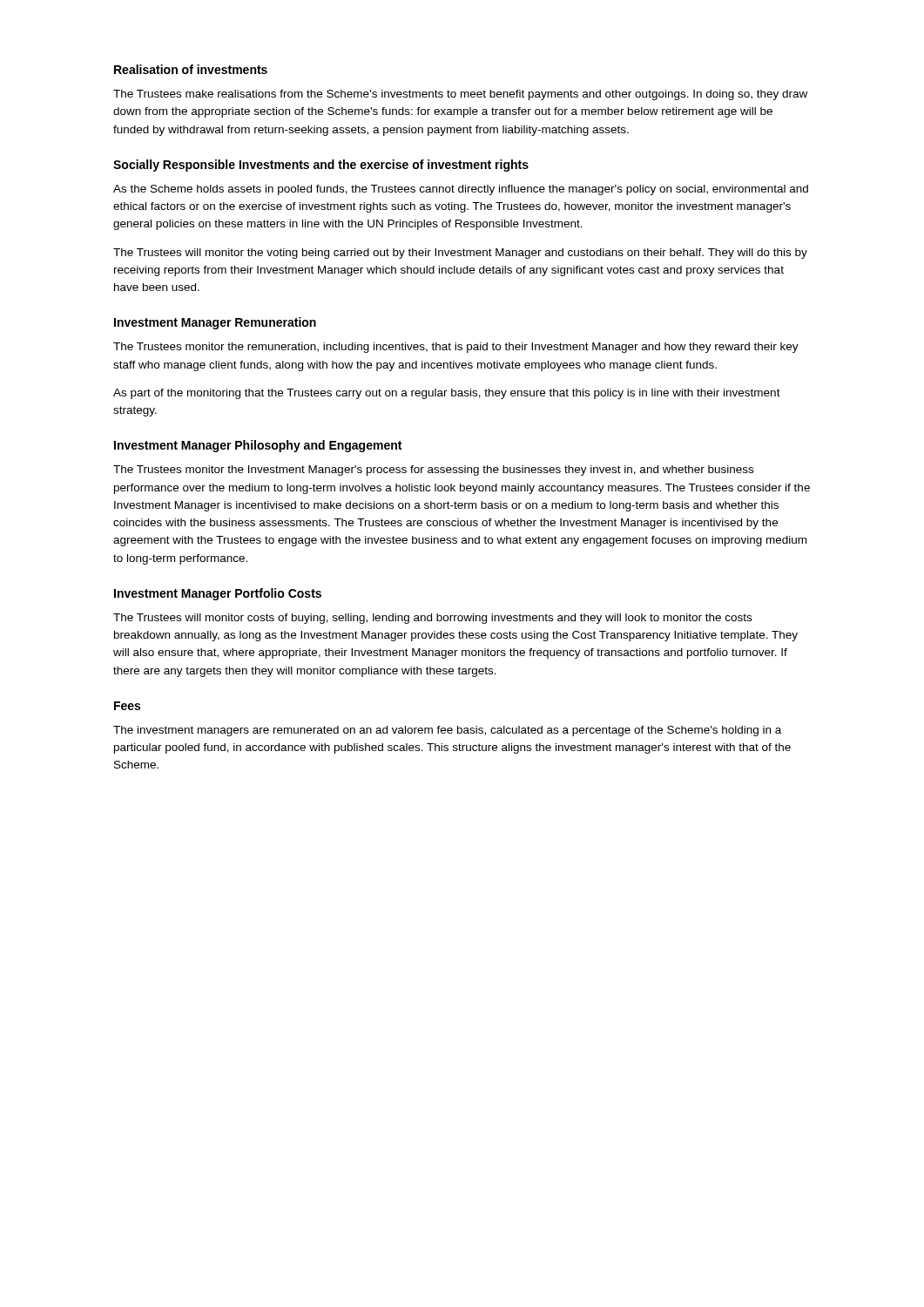924x1307 pixels.
Task: Select the region starting "The Trustees will monitor the voting being carried"
Action: coord(460,270)
